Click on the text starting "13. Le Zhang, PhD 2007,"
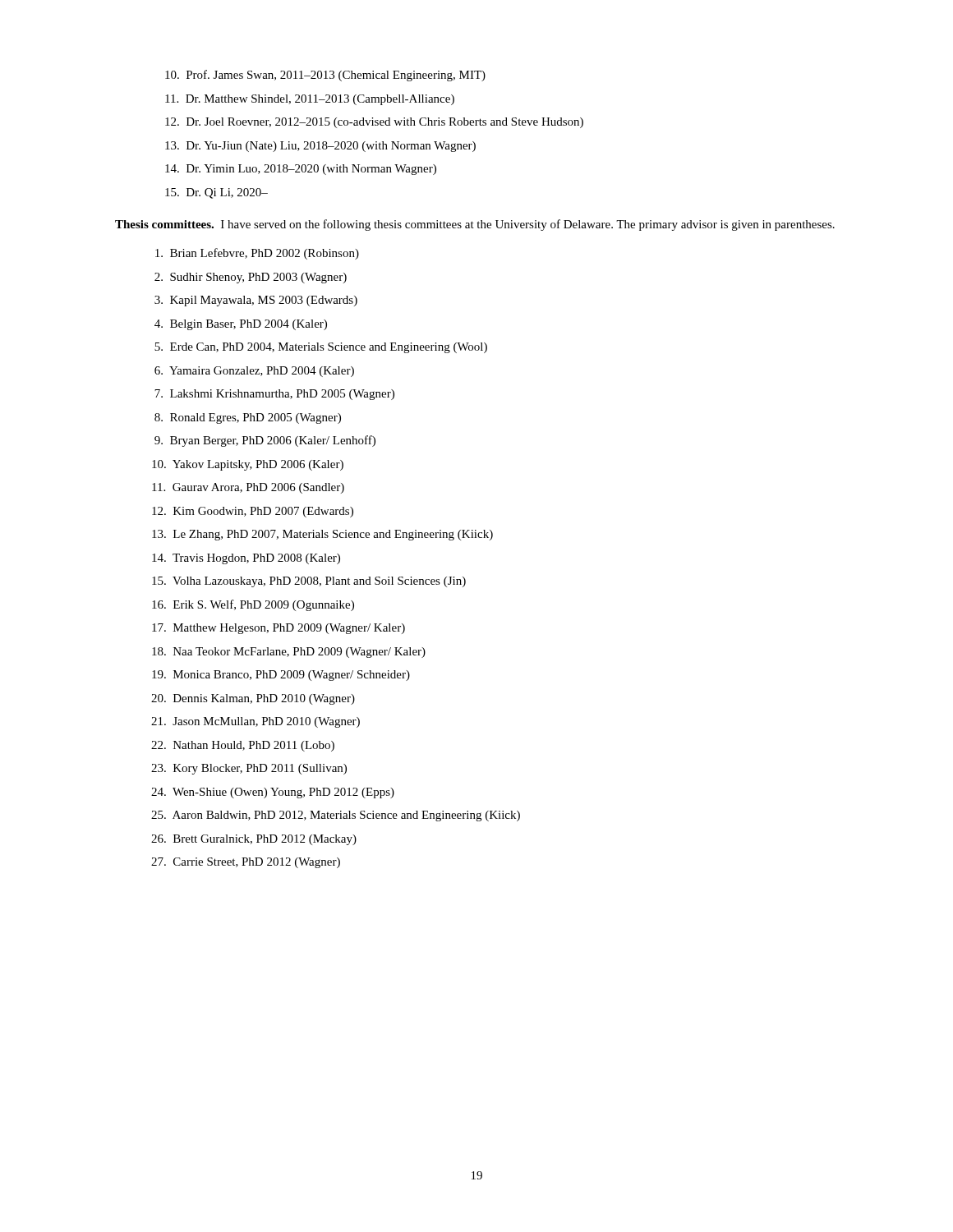This screenshot has height=1232, width=953. click(x=322, y=534)
